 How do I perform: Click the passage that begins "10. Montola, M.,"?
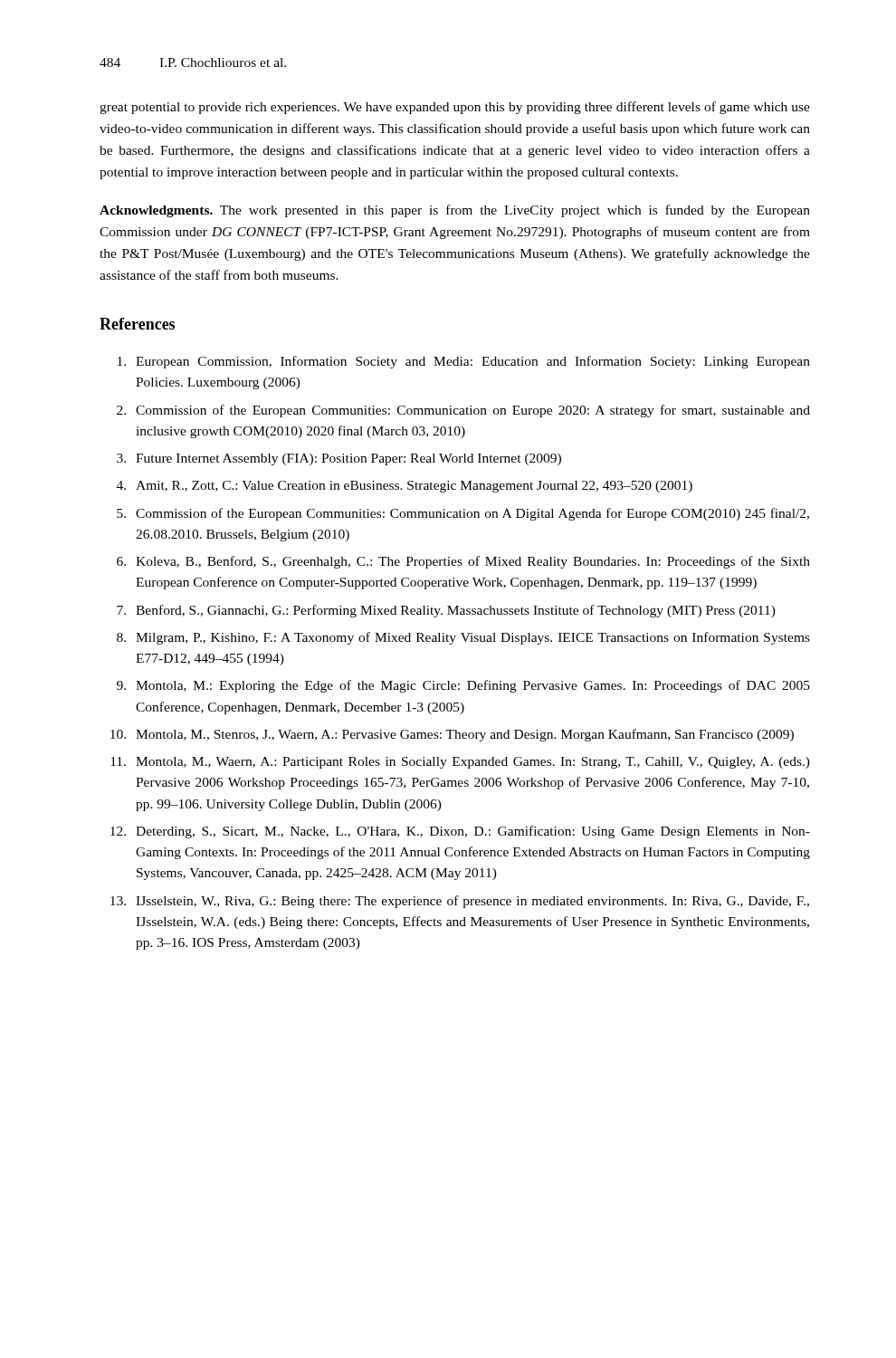[455, 734]
